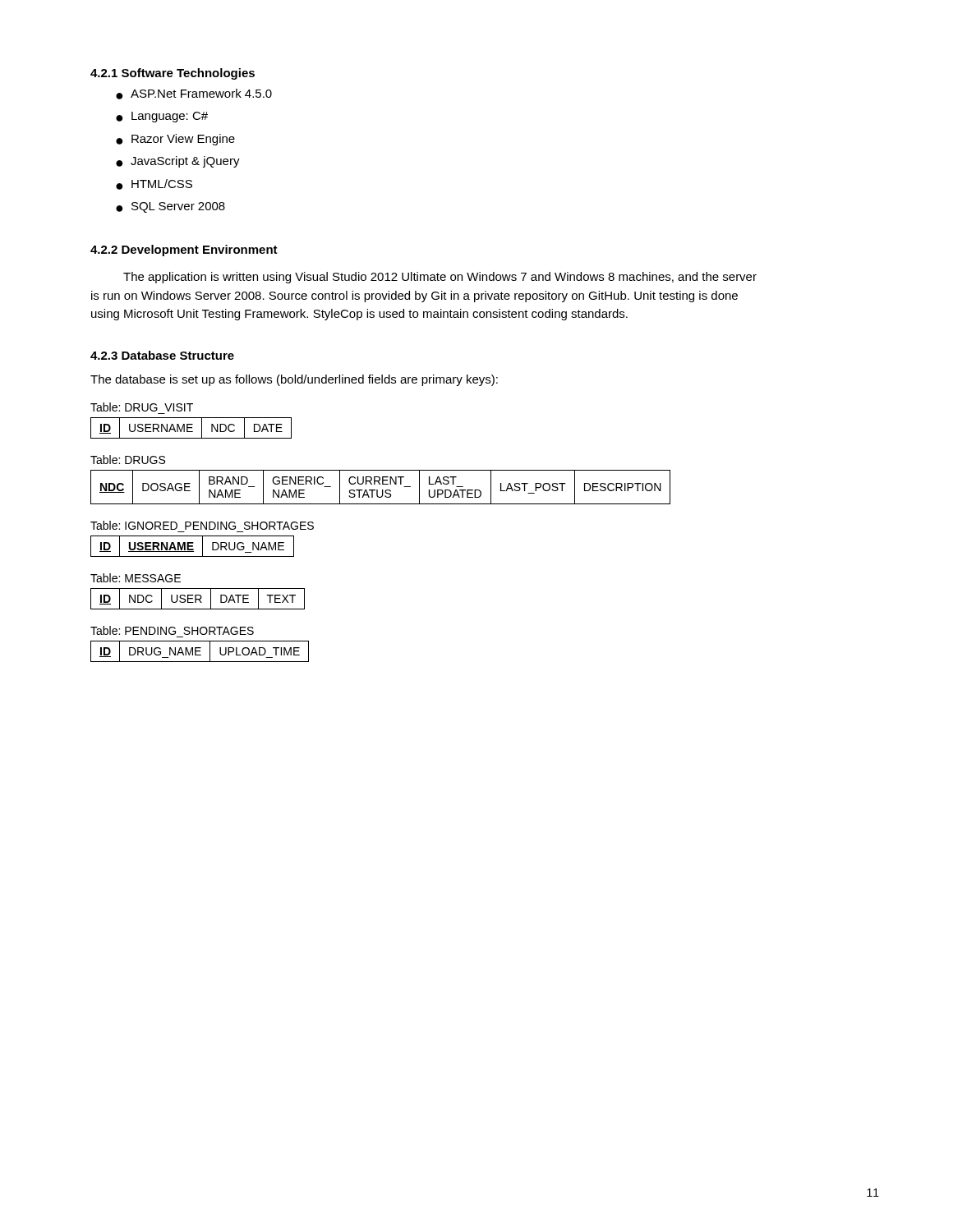The image size is (953, 1232).
Task: Point to the passage starting "●ASP.Net Framework 4.5.0"
Action: coord(194,96)
